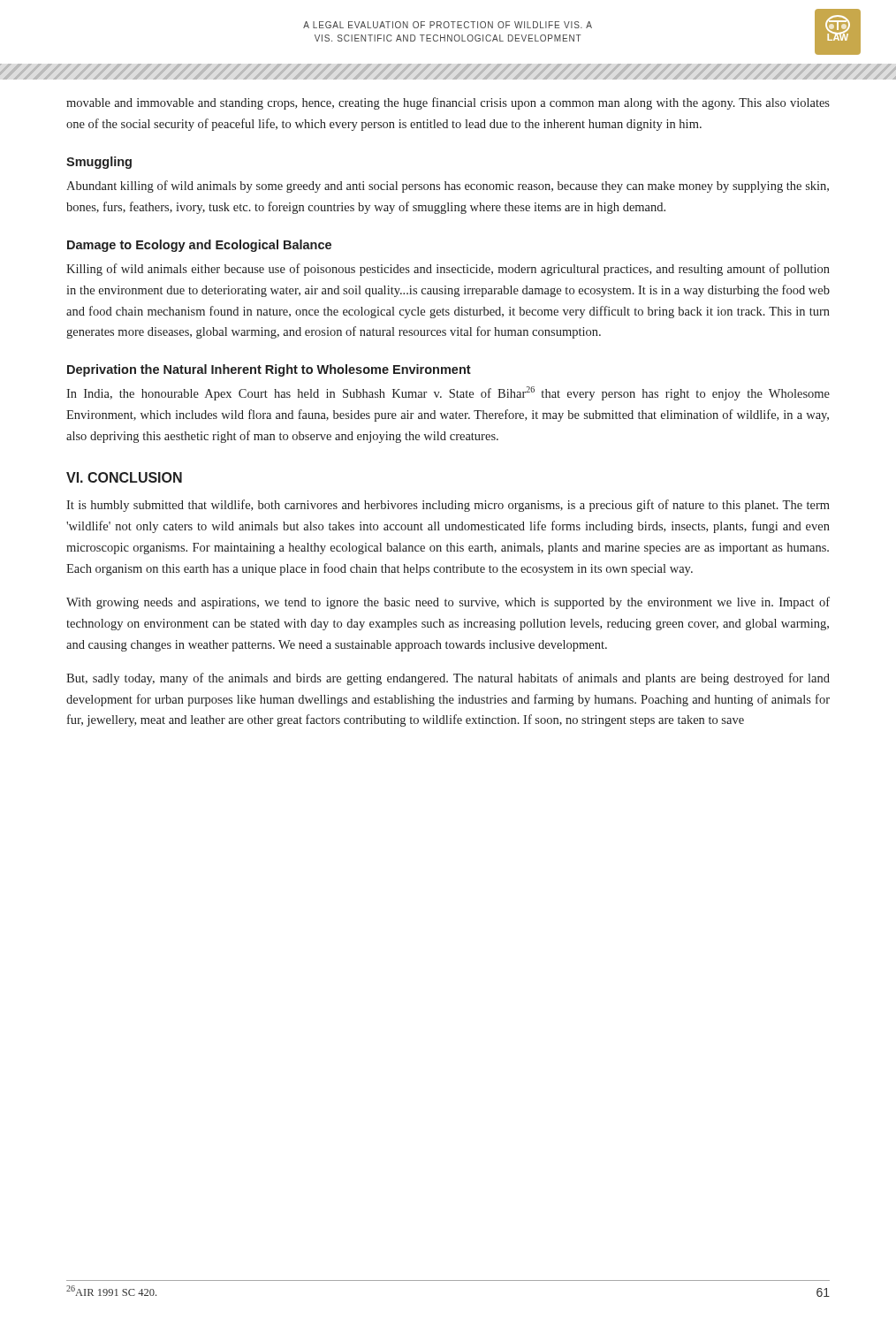Click on the passage starting "26AIR 1991 SC 420."
The image size is (896, 1326).
click(x=112, y=1291)
